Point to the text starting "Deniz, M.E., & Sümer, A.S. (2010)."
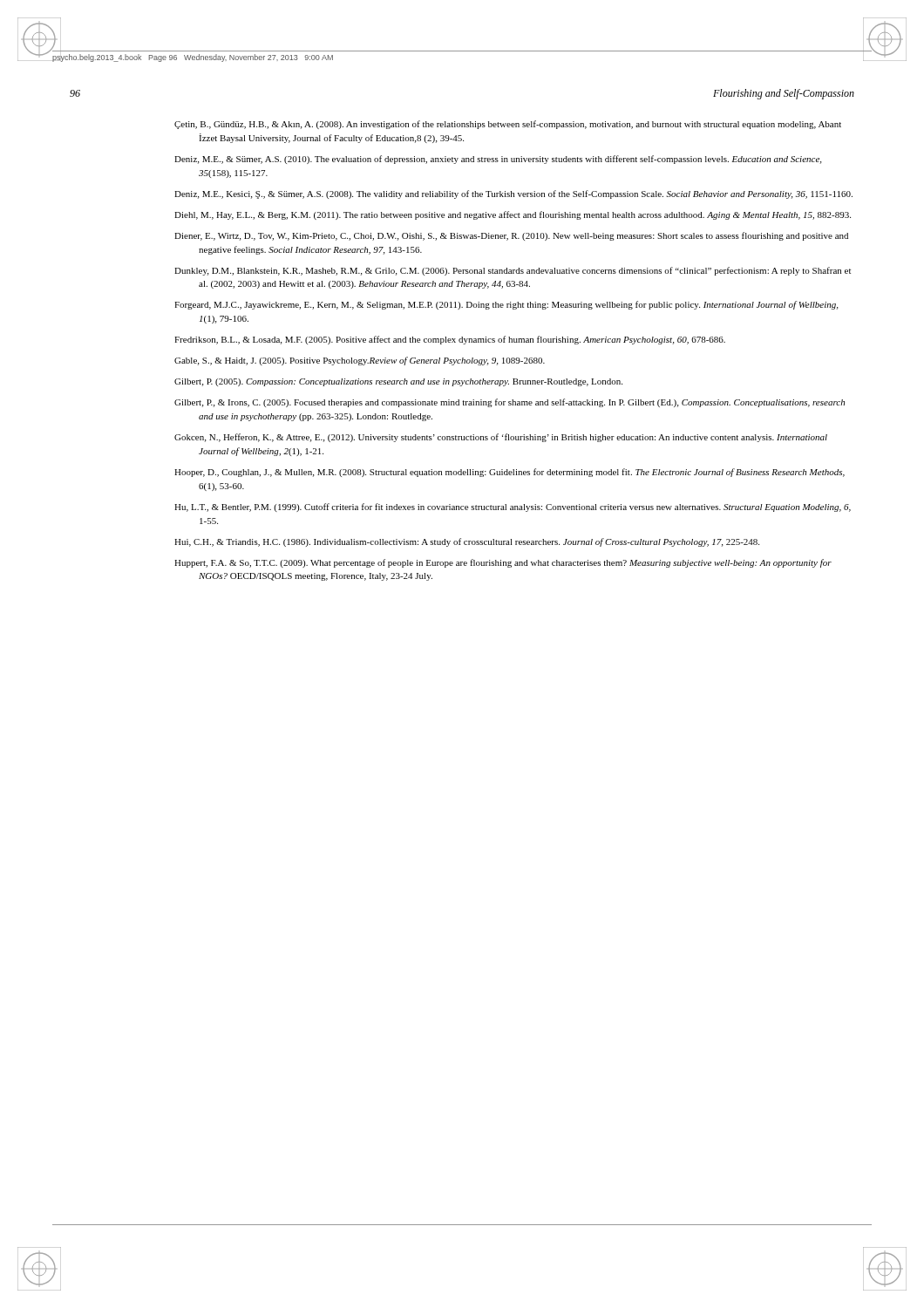Viewport: 924px width, 1308px height. [498, 166]
